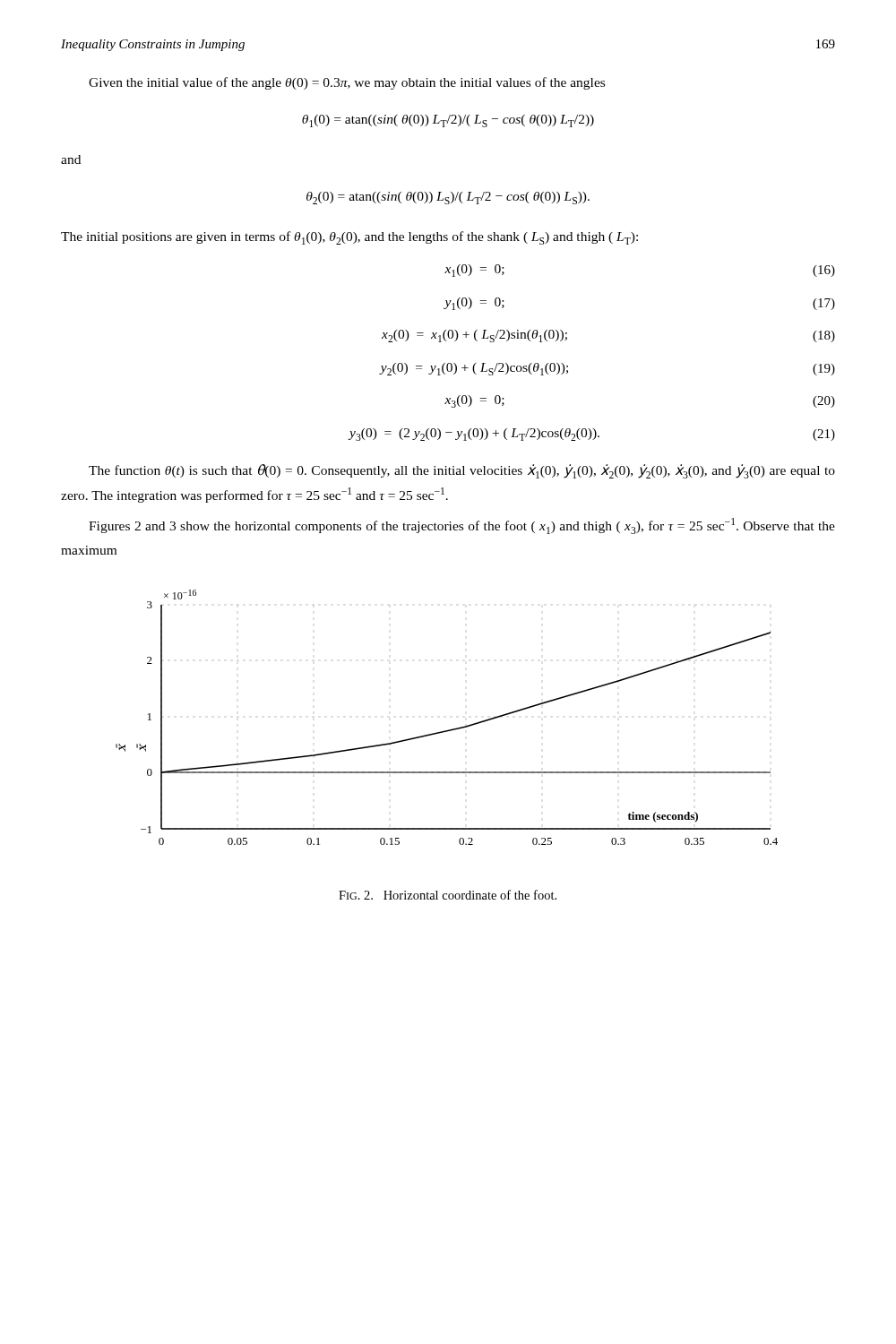Find the text starting "θ2(0) = atan((sin( θ(0)) LS)/( LT/2 −"
Image resolution: width=896 pixels, height=1344 pixels.
coord(448,198)
